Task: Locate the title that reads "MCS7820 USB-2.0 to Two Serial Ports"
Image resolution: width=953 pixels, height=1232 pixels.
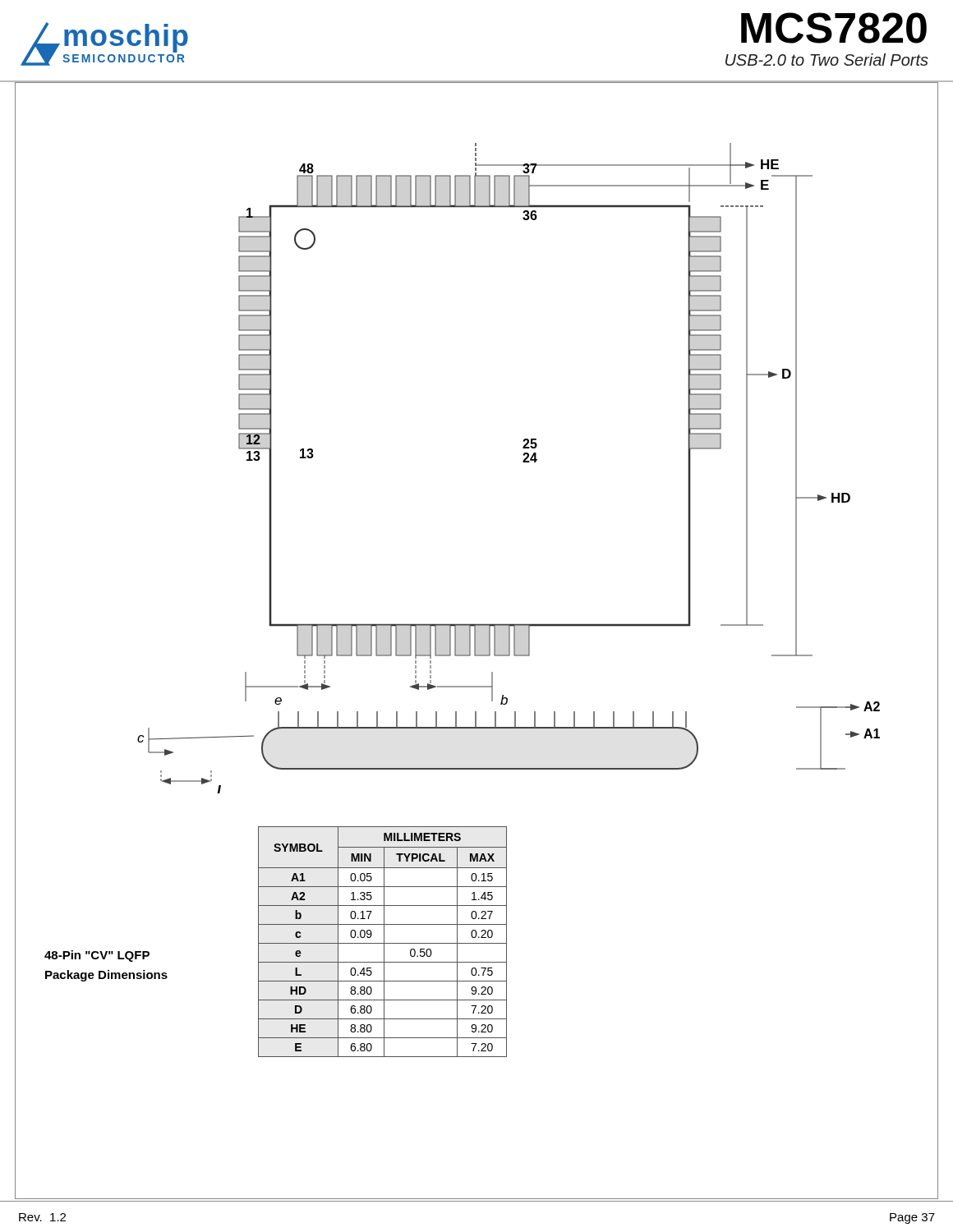Action: [x=826, y=38]
